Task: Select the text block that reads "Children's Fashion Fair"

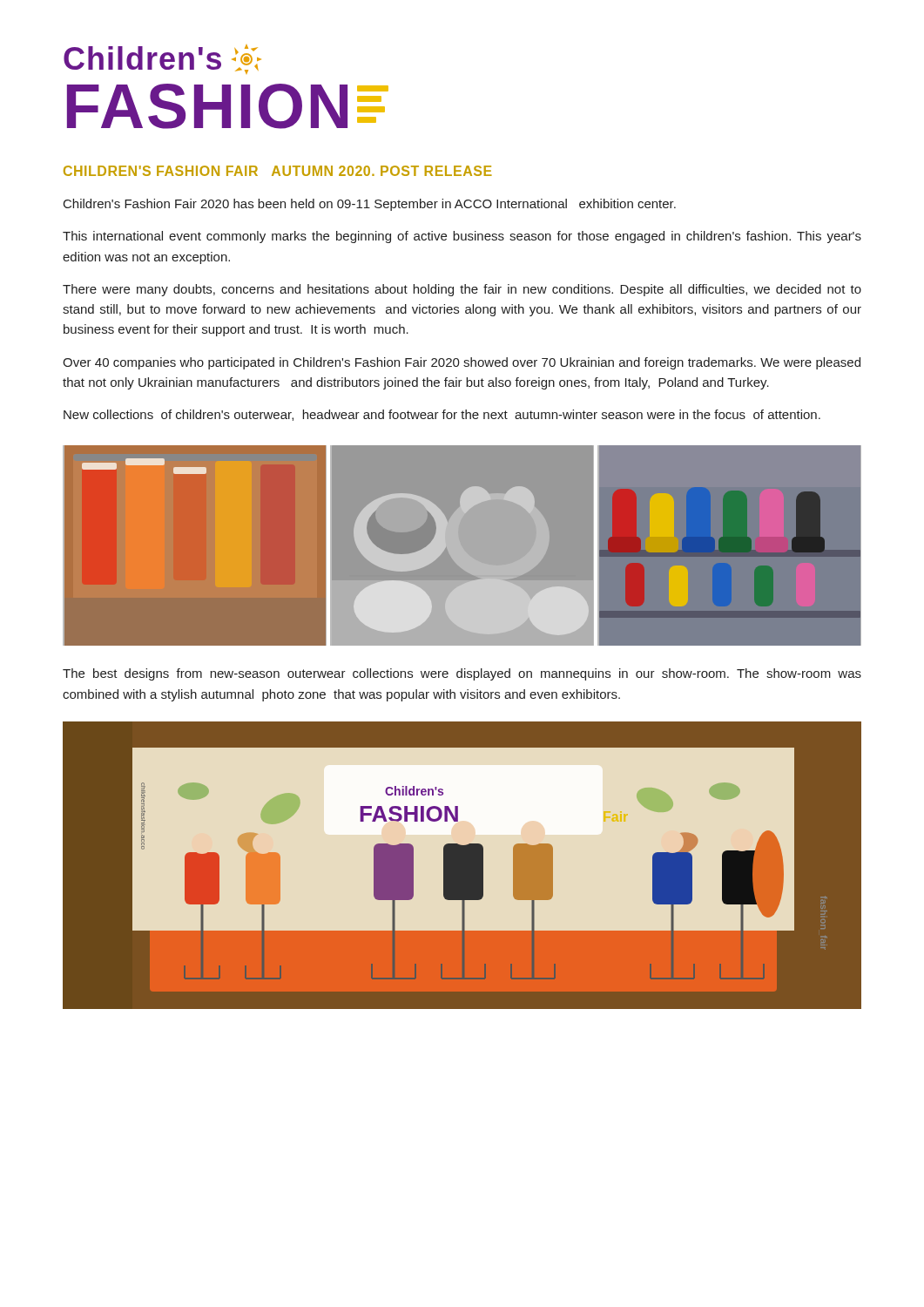Action: tap(370, 203)
